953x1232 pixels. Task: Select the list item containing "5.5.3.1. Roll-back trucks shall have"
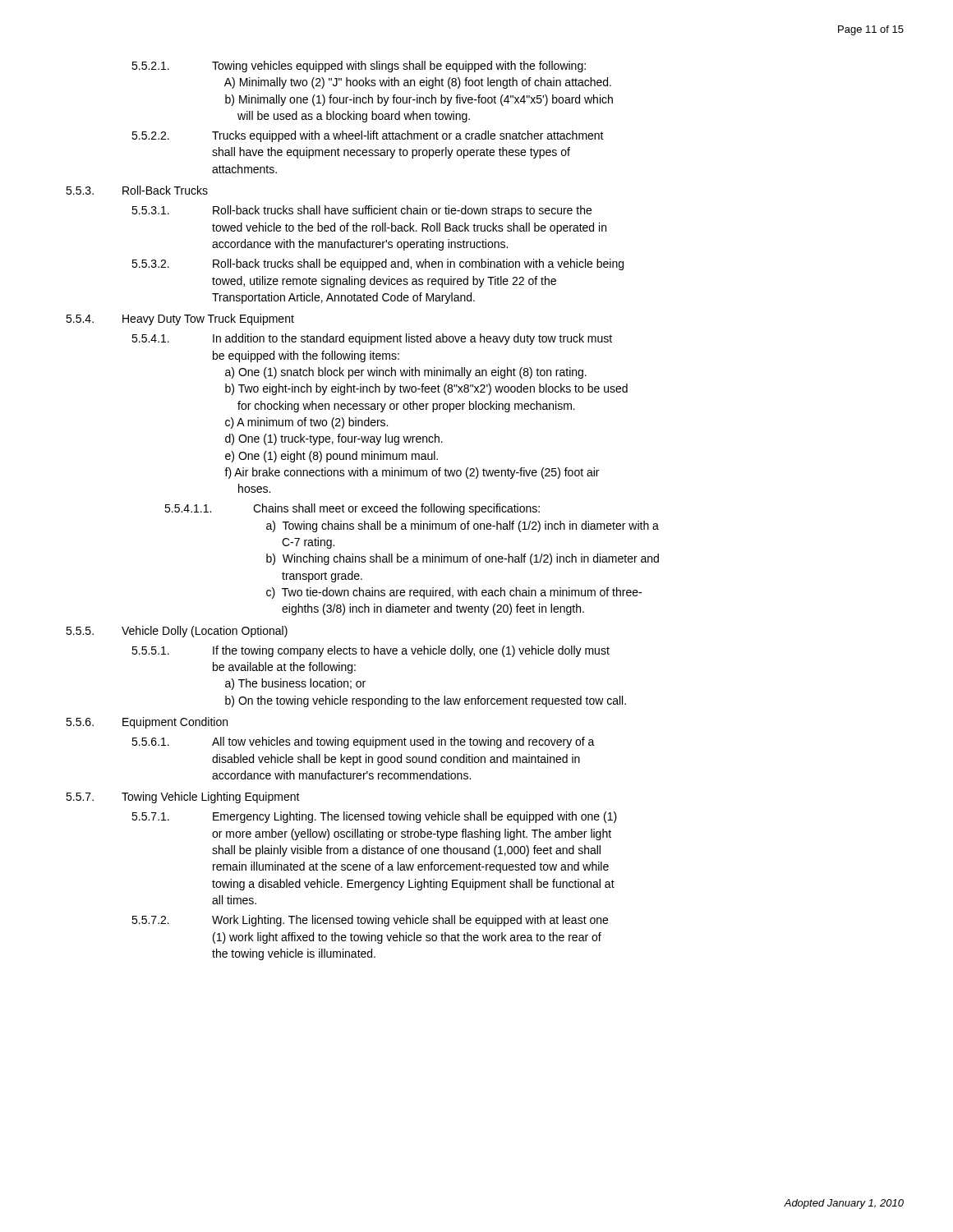[x=518, y=227]
